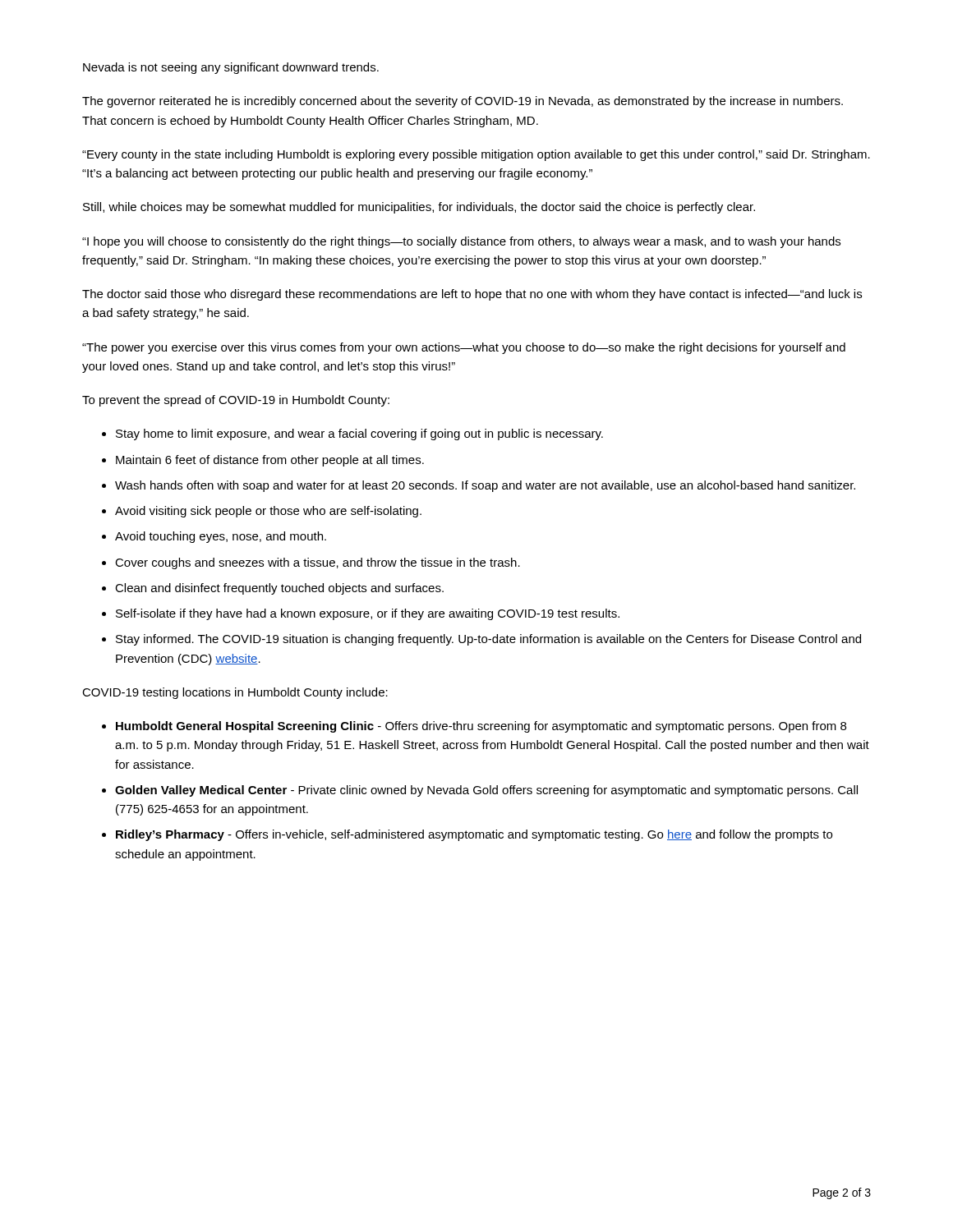Click the passage that begins "Humboldt General Hospital Screening Clinic"
Viewport: 953px width, 1232px height.
(x=492, y=745)
